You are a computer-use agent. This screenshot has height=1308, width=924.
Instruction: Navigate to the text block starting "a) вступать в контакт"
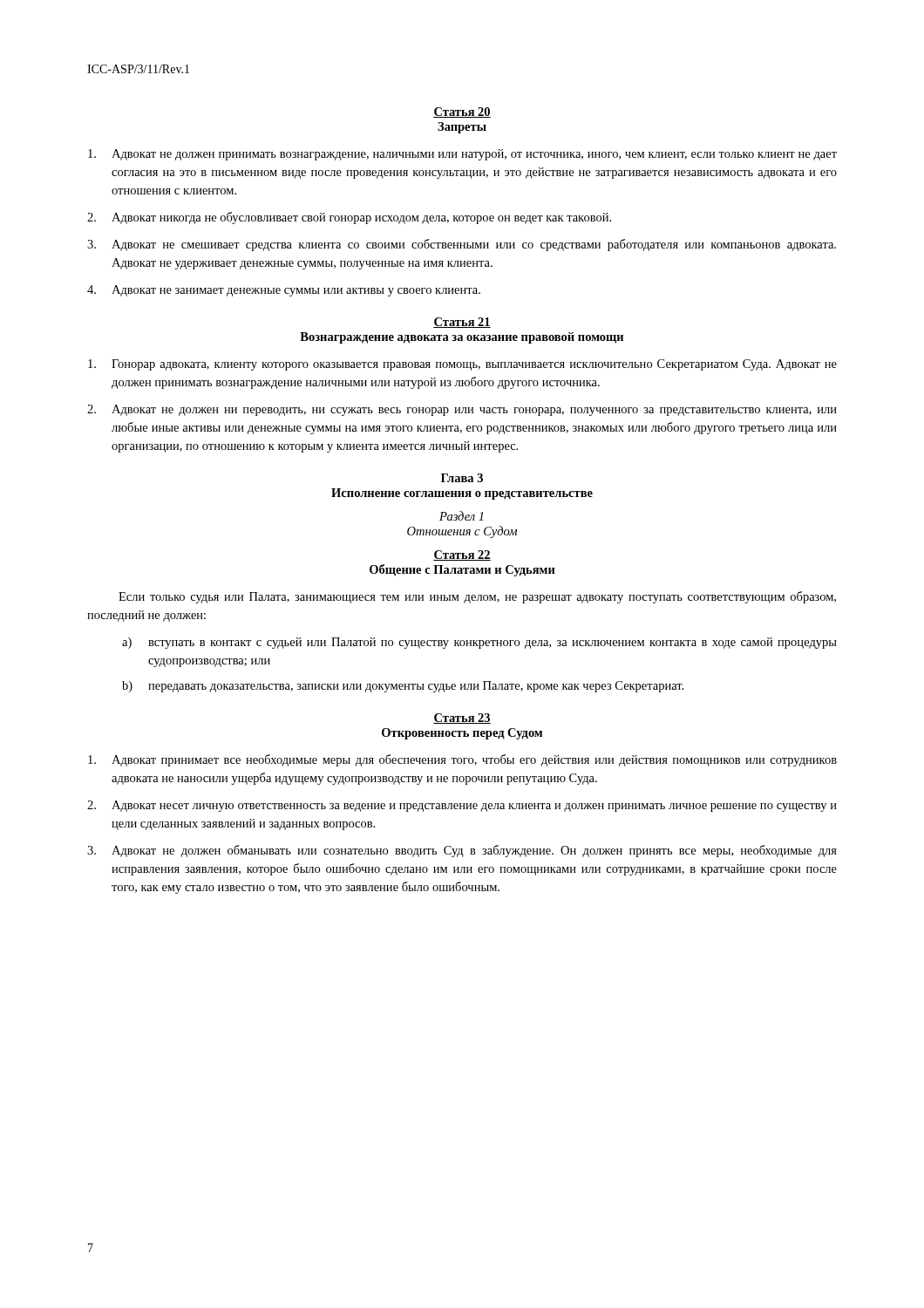479,652
